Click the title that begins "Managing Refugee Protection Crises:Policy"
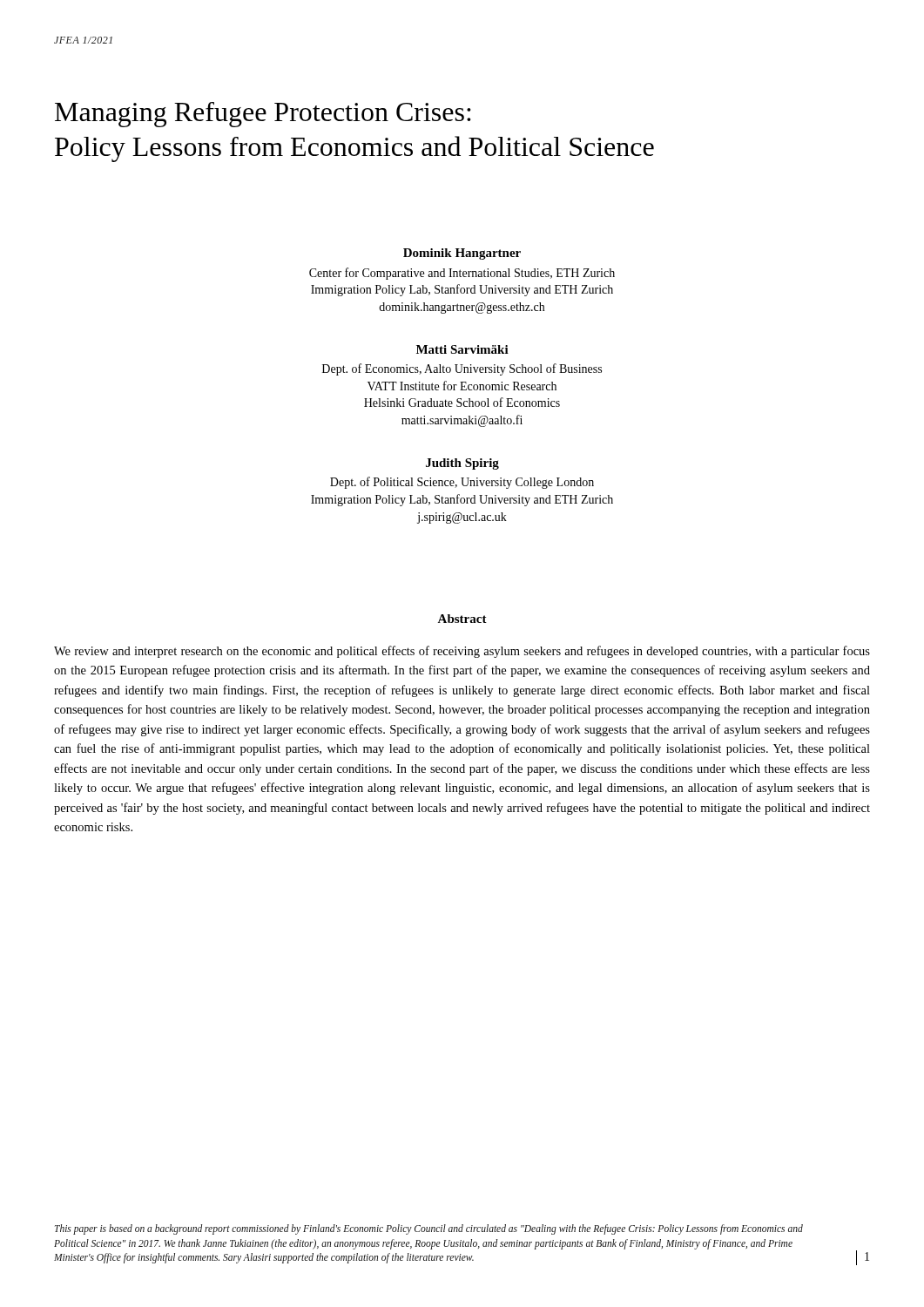This screenshot has width=924, height=1307. 359,129
